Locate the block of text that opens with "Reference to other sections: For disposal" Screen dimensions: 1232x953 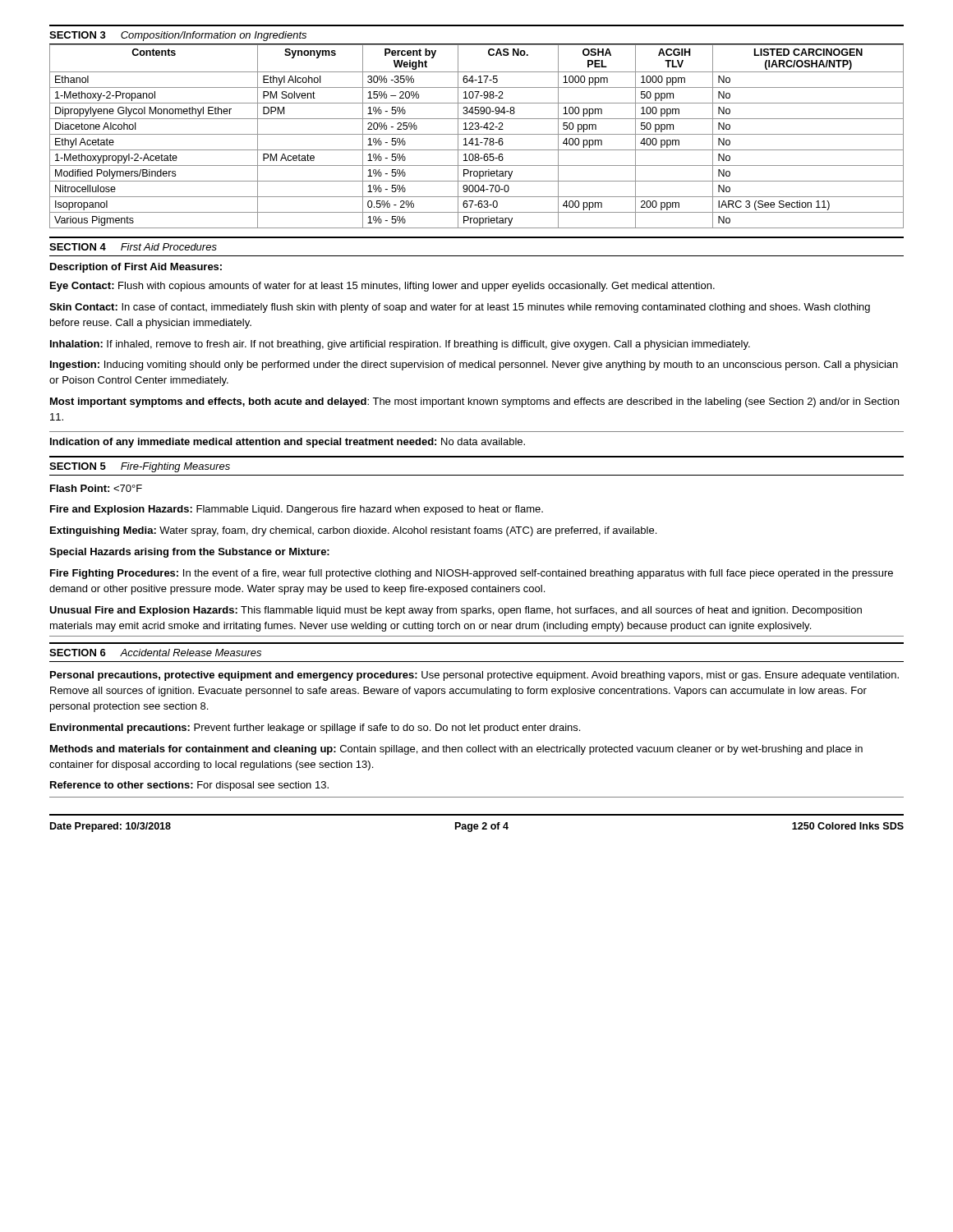(x=189, y=785)
